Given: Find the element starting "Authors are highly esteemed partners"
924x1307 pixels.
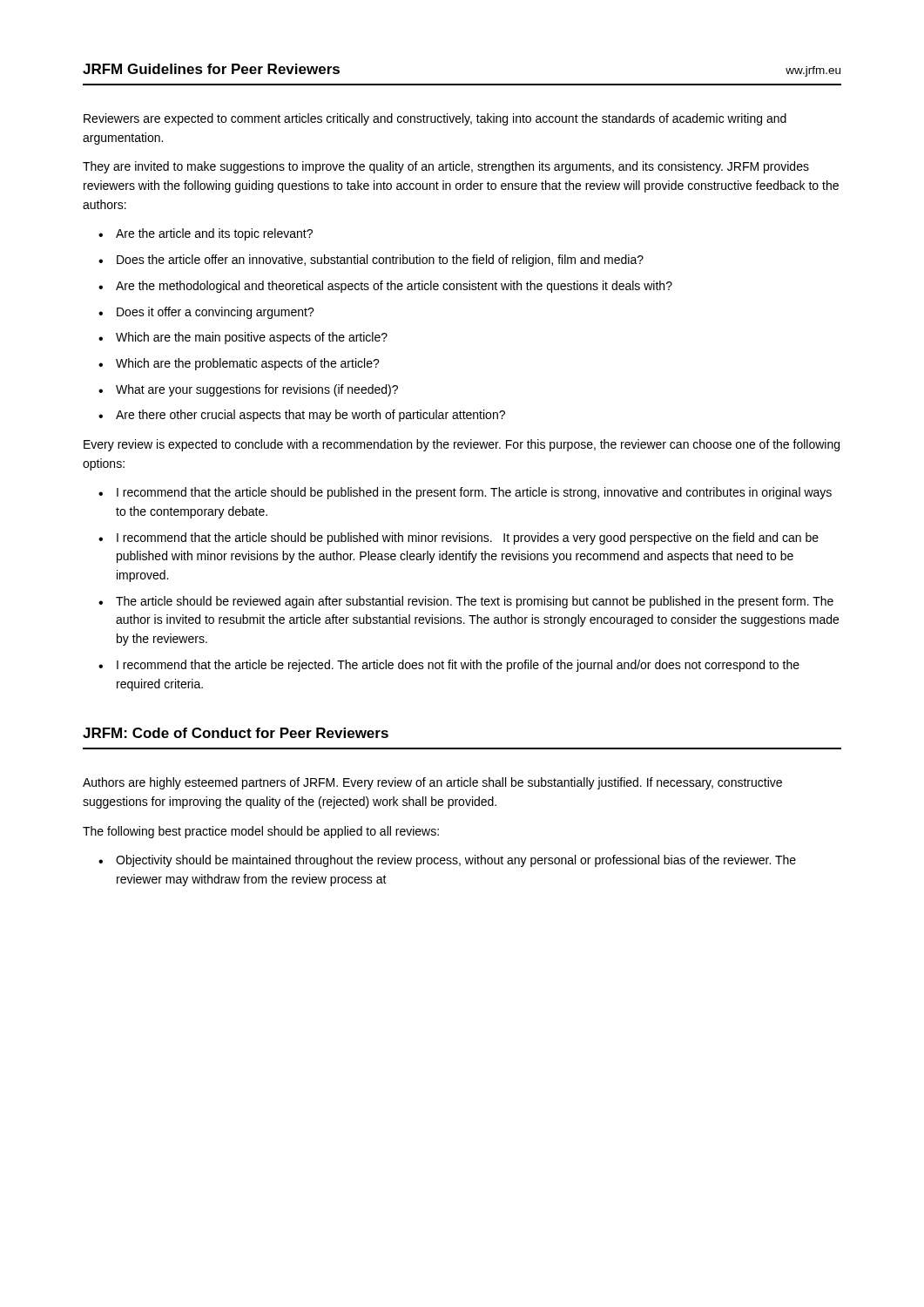Looking at the screenshot, I should (x=433, y=792).
